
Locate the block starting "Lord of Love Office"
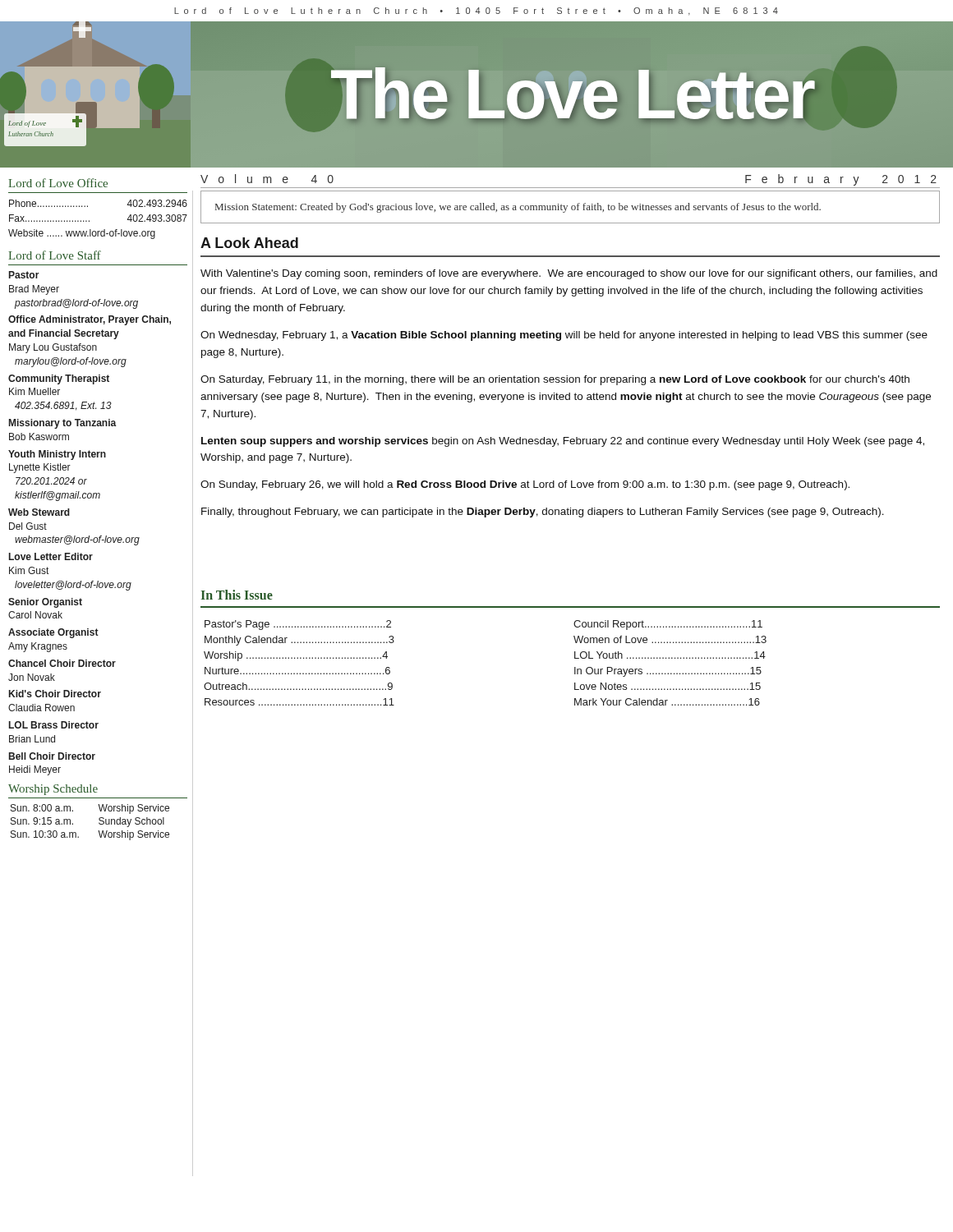pyautogui.click(x=58, y=183)
